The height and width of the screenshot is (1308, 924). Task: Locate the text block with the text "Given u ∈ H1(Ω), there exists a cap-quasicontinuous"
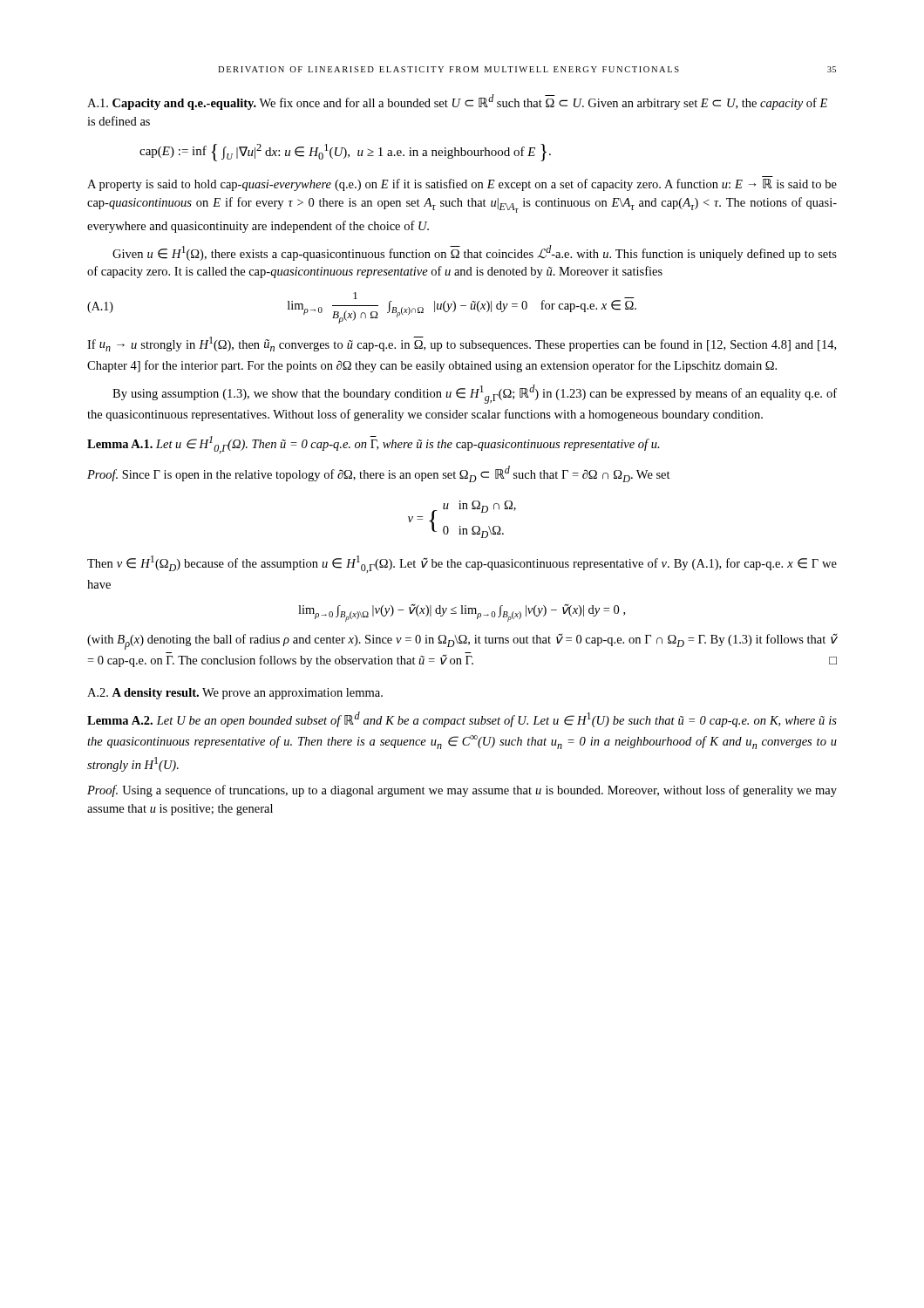(x=462, y=261)
